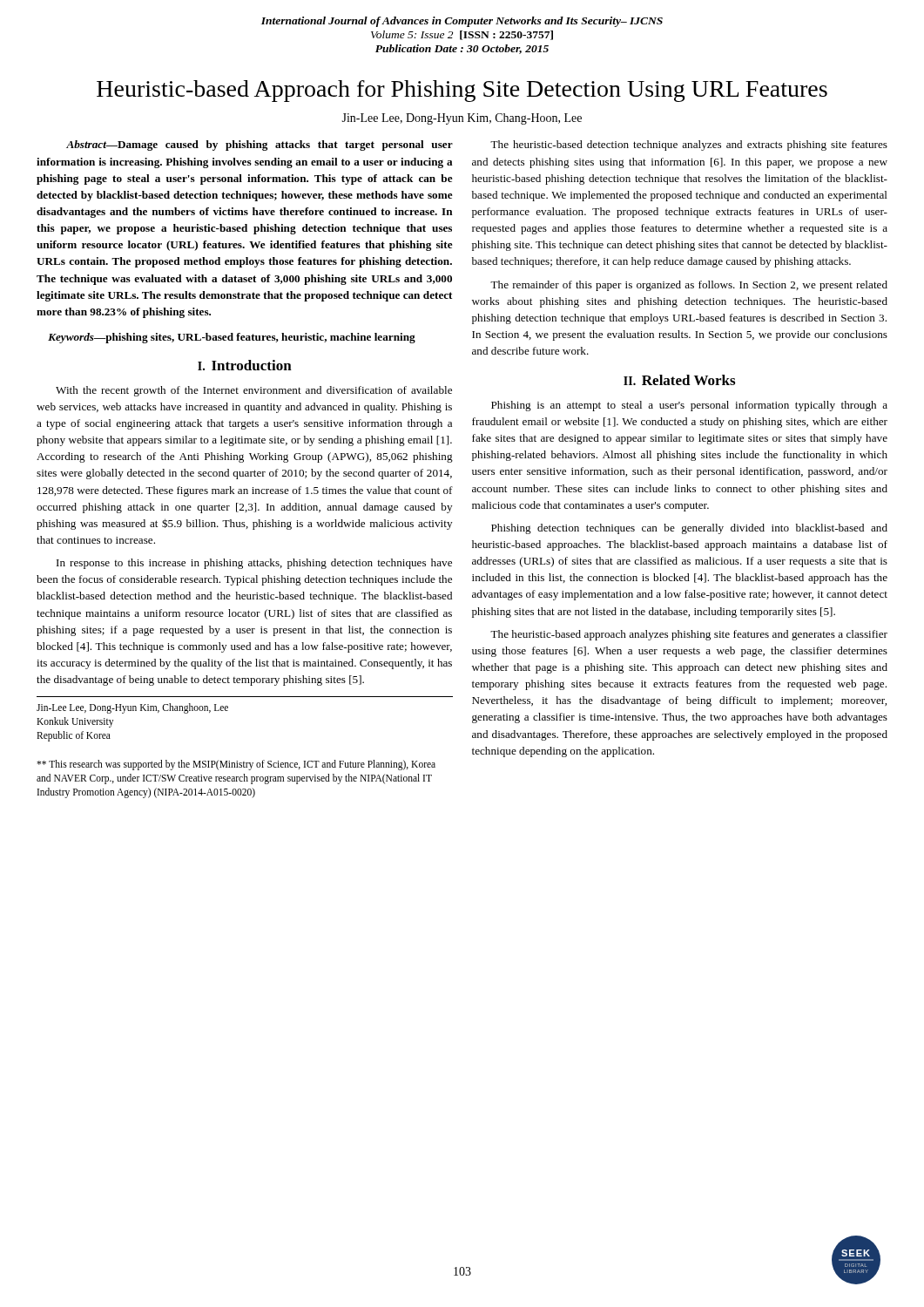Find the text starting "The heuristic-based detection"
This screenshot has height=1307, width=924.
[x=680, y=203]
